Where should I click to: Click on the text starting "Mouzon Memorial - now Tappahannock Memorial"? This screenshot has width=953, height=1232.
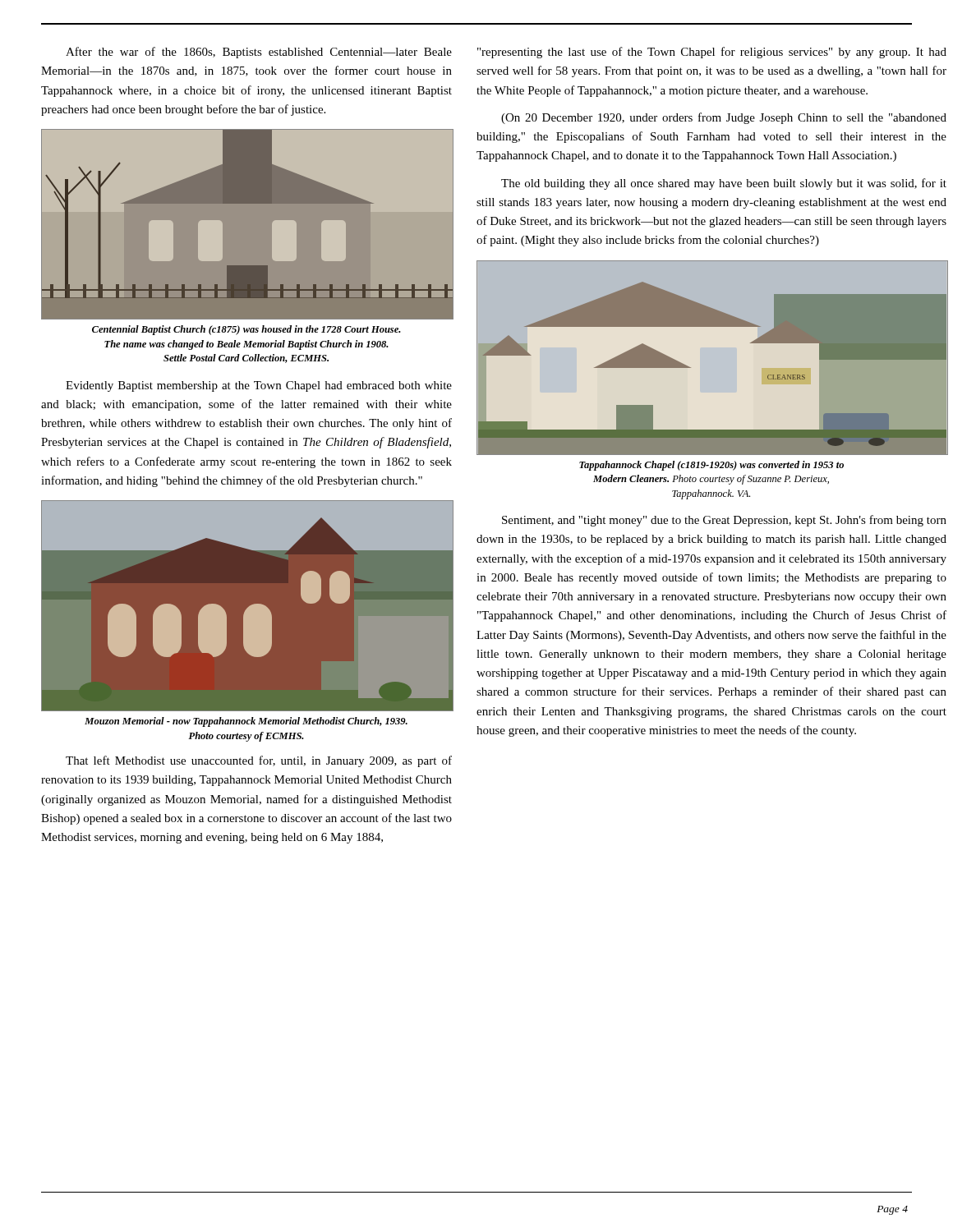click(x=246, y=728)
